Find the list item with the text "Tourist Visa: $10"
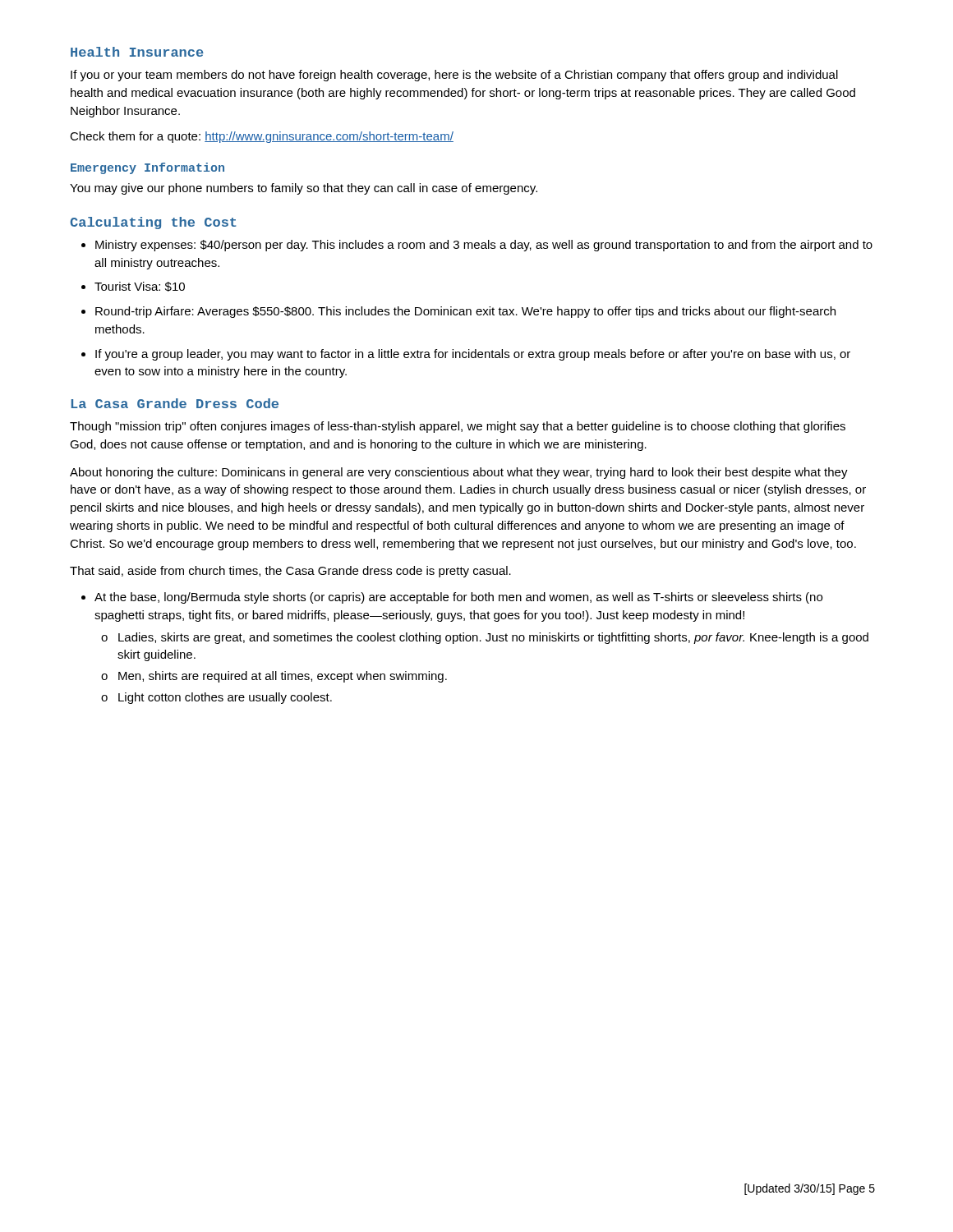The height and width of the screenshot is (1232, 953). (140, 286)
